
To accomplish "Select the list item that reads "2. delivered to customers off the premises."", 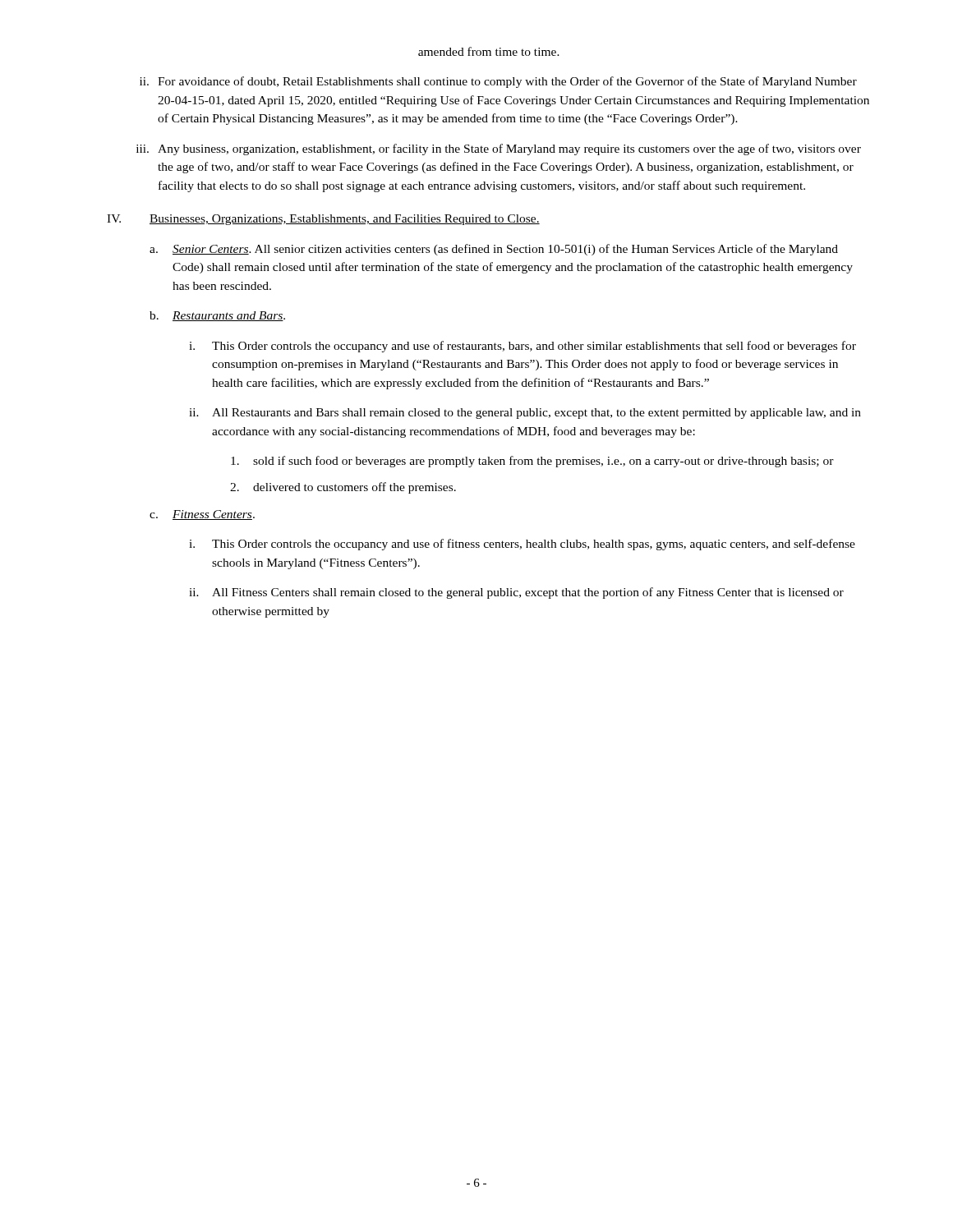I will (343, 488).
